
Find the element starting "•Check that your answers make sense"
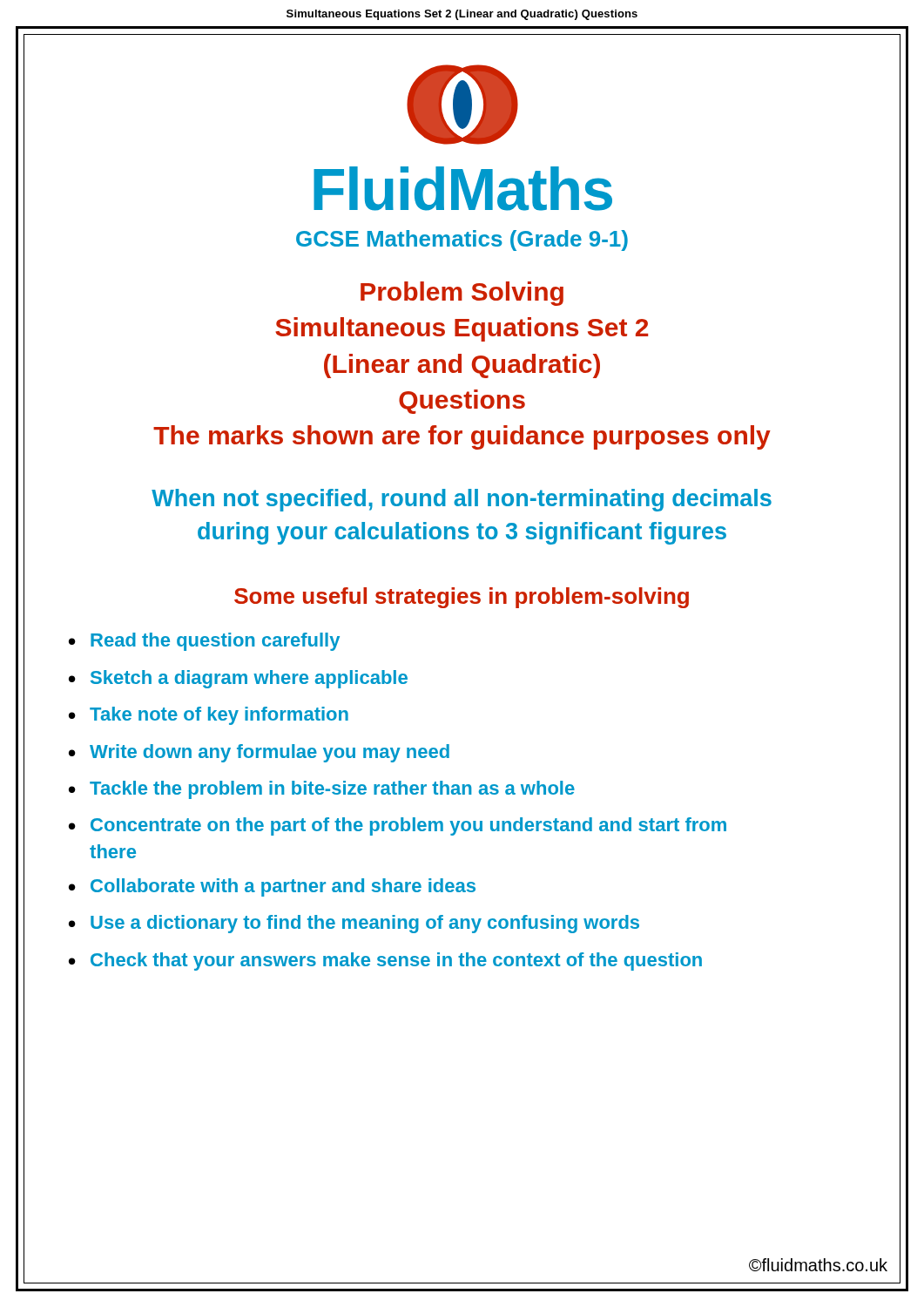click(x=385, y=961)
